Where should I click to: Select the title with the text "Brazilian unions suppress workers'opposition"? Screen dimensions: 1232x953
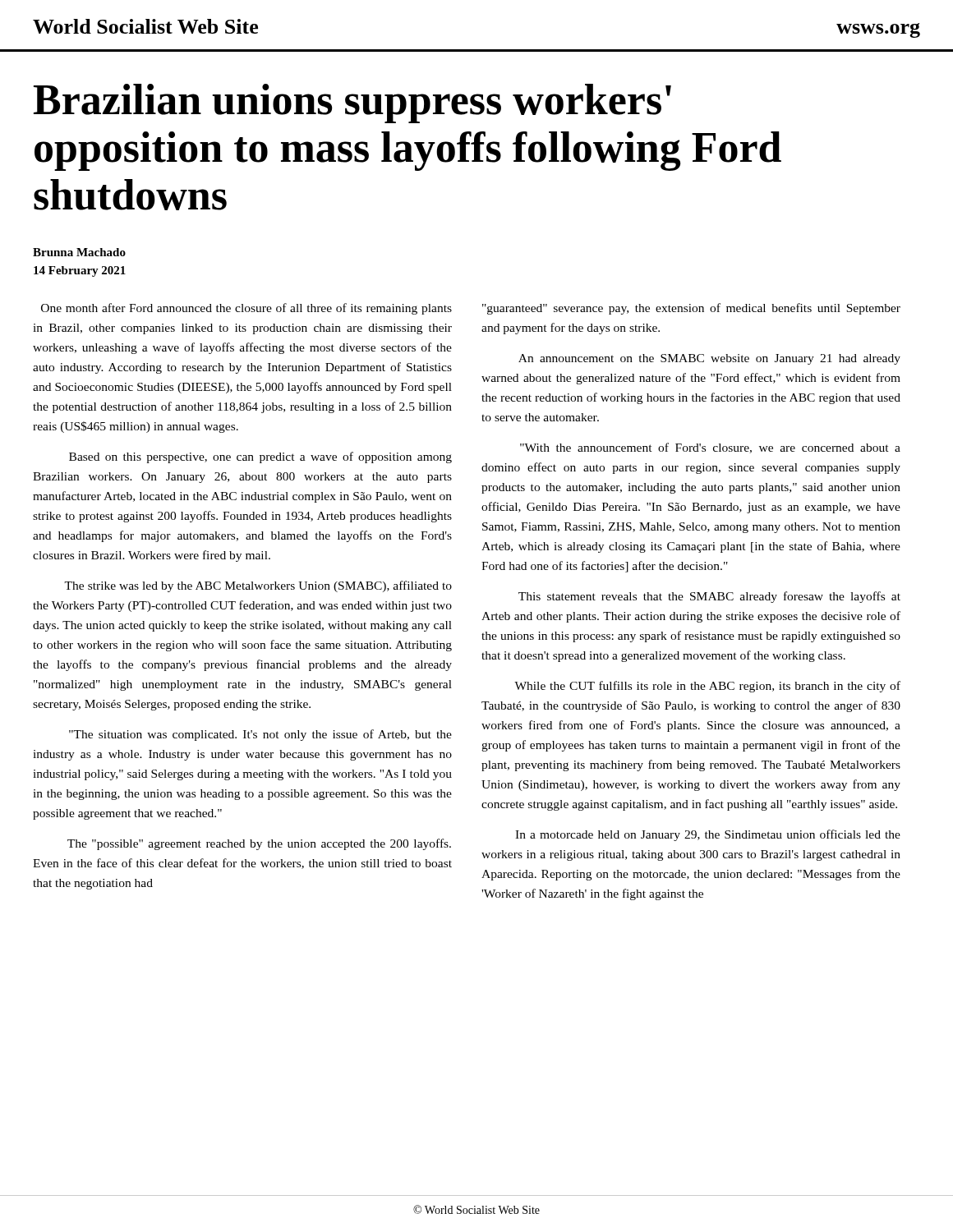coord(476,148)
